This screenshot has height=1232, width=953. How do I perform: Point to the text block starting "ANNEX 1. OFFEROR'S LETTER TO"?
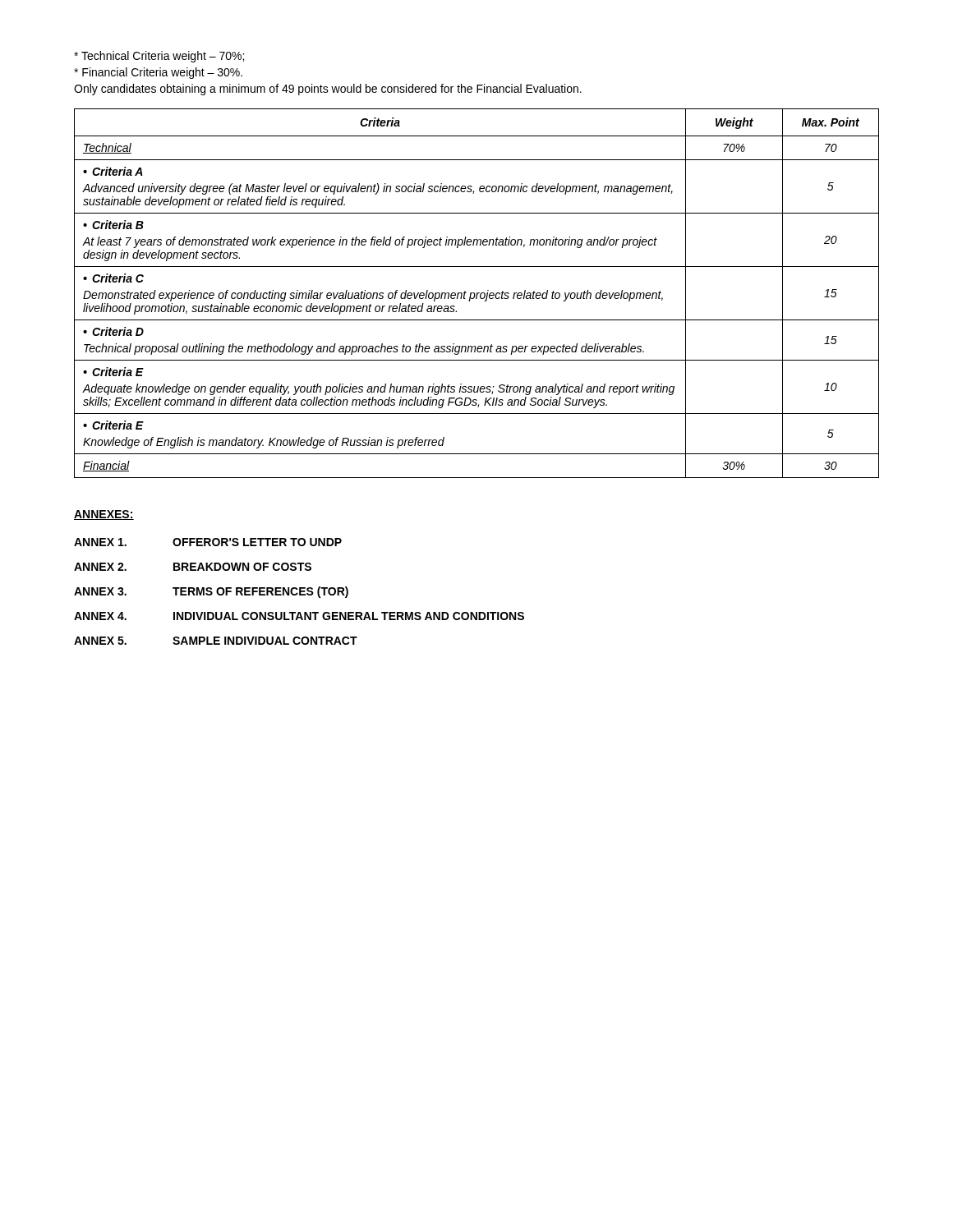208,542
